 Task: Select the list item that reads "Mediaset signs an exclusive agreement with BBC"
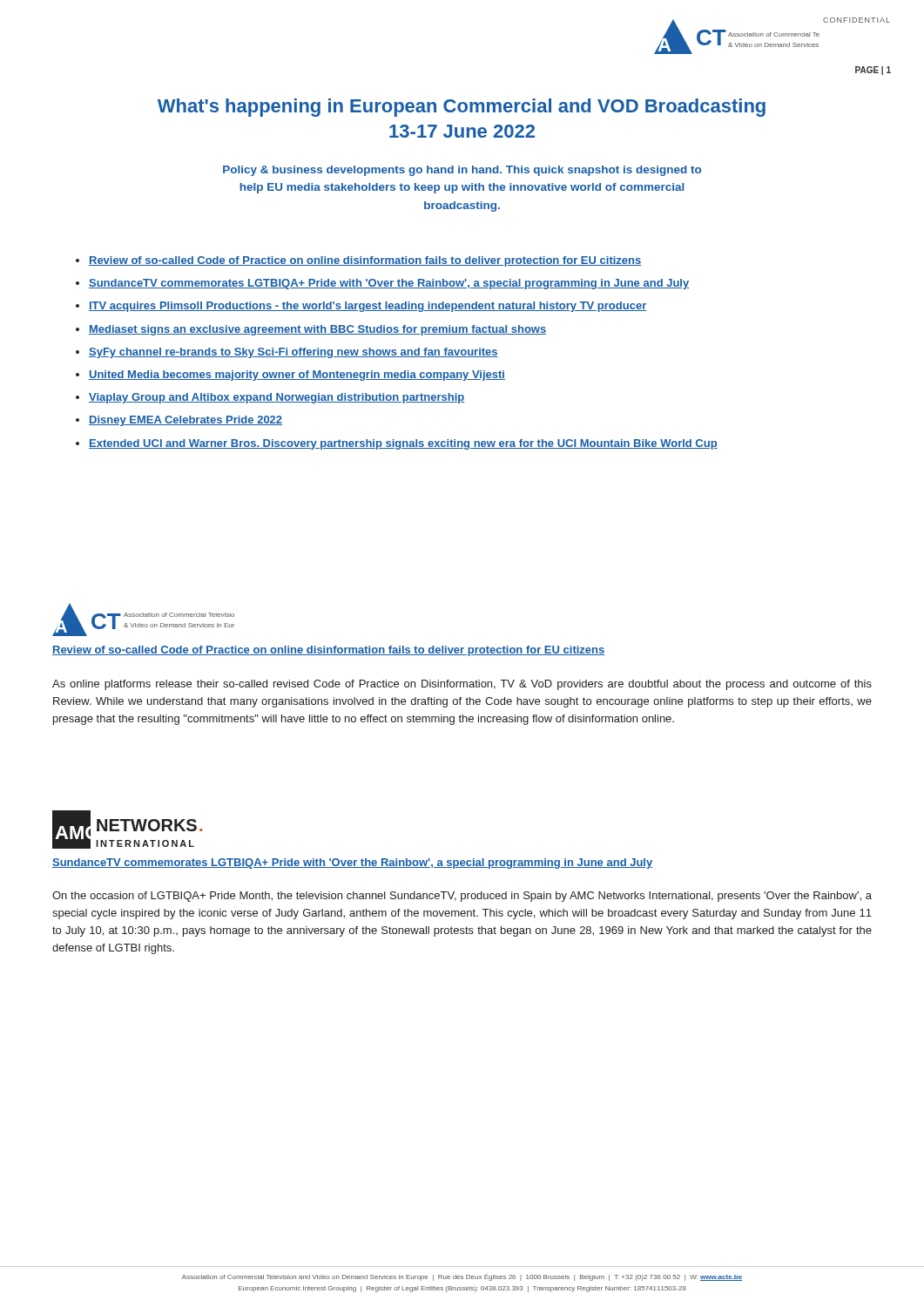coord(317,329)
